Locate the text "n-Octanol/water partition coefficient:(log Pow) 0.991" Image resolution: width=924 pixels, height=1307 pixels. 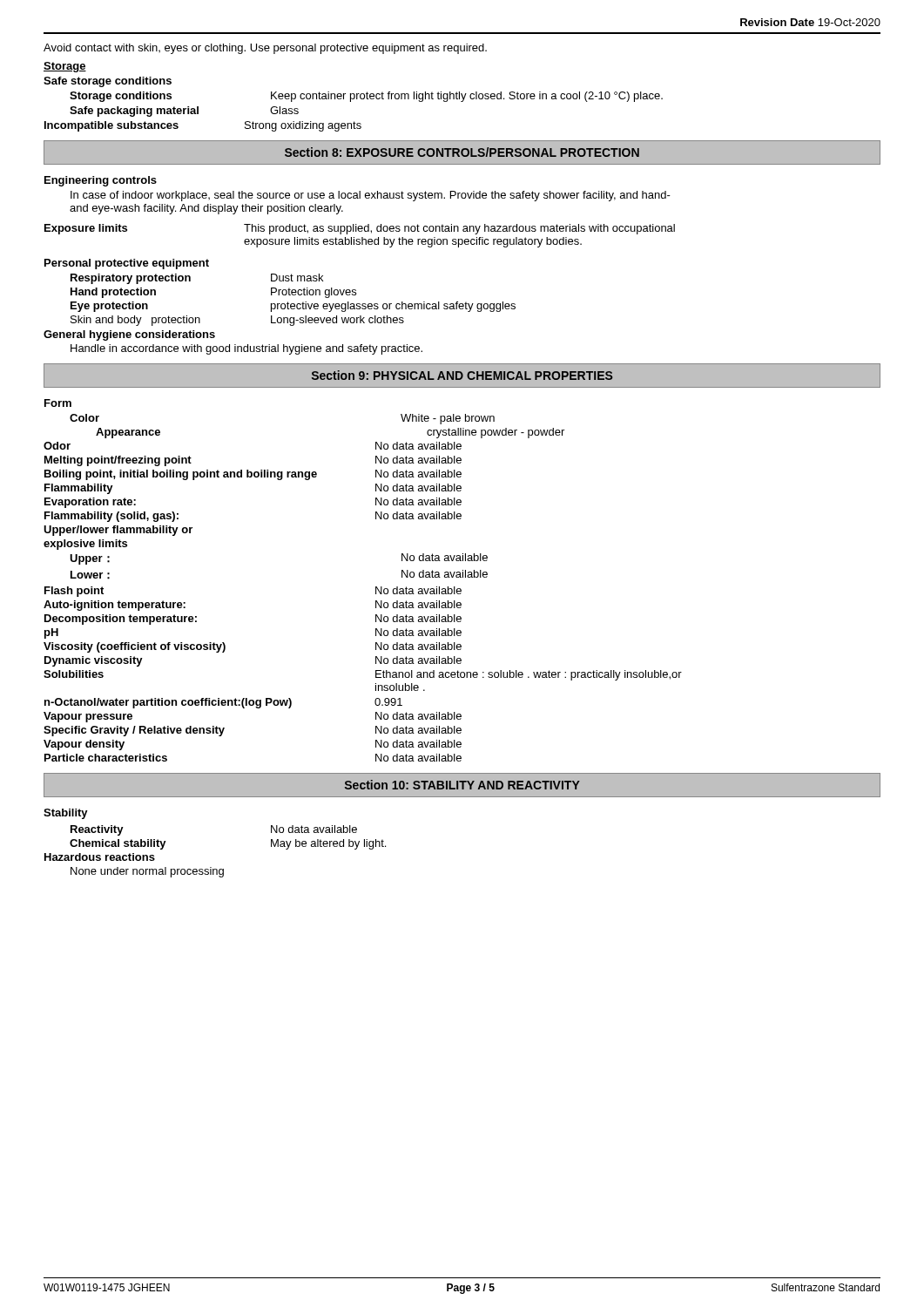(x=462, y=702)
